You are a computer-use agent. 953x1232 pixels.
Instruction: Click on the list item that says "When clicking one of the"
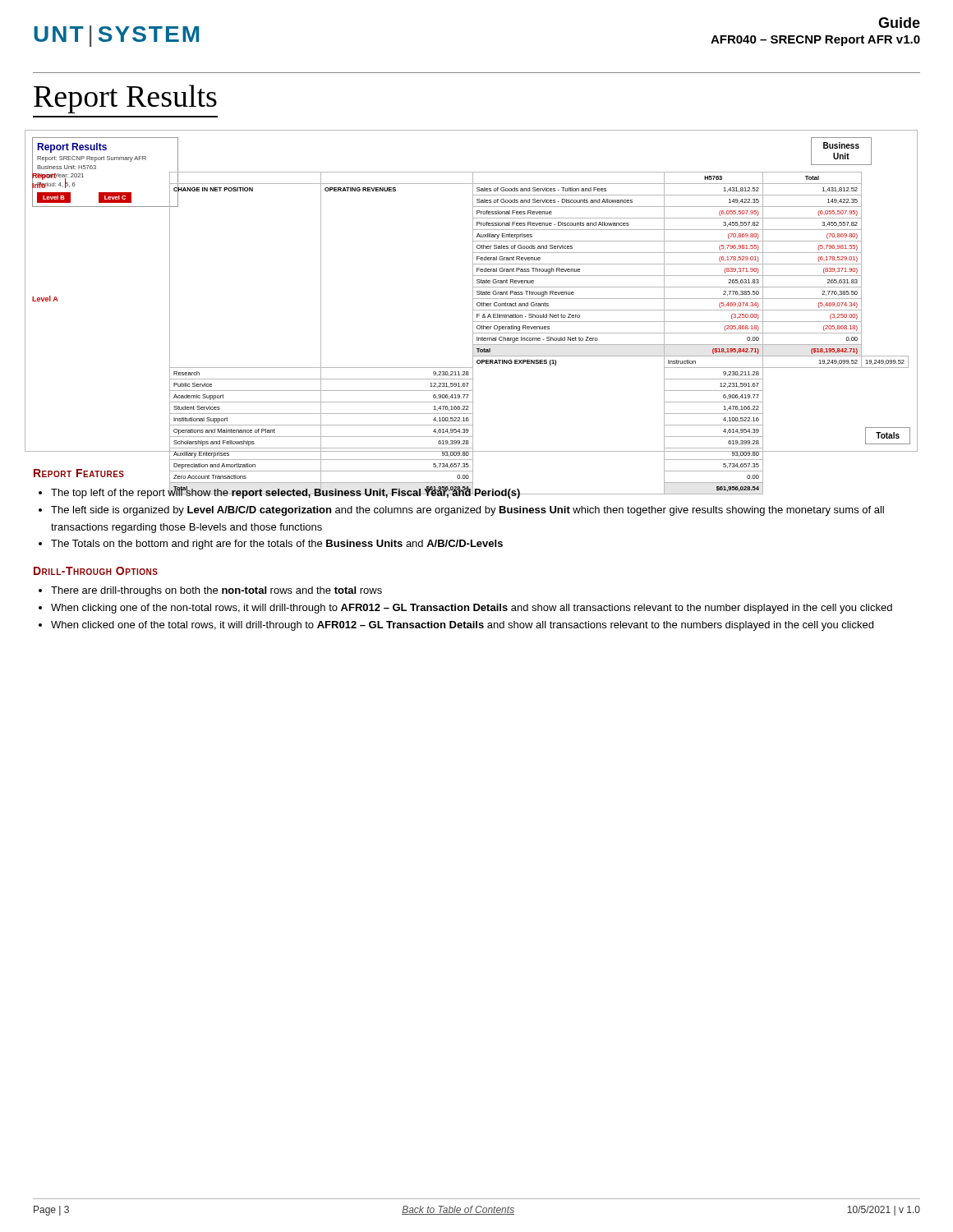472,607
